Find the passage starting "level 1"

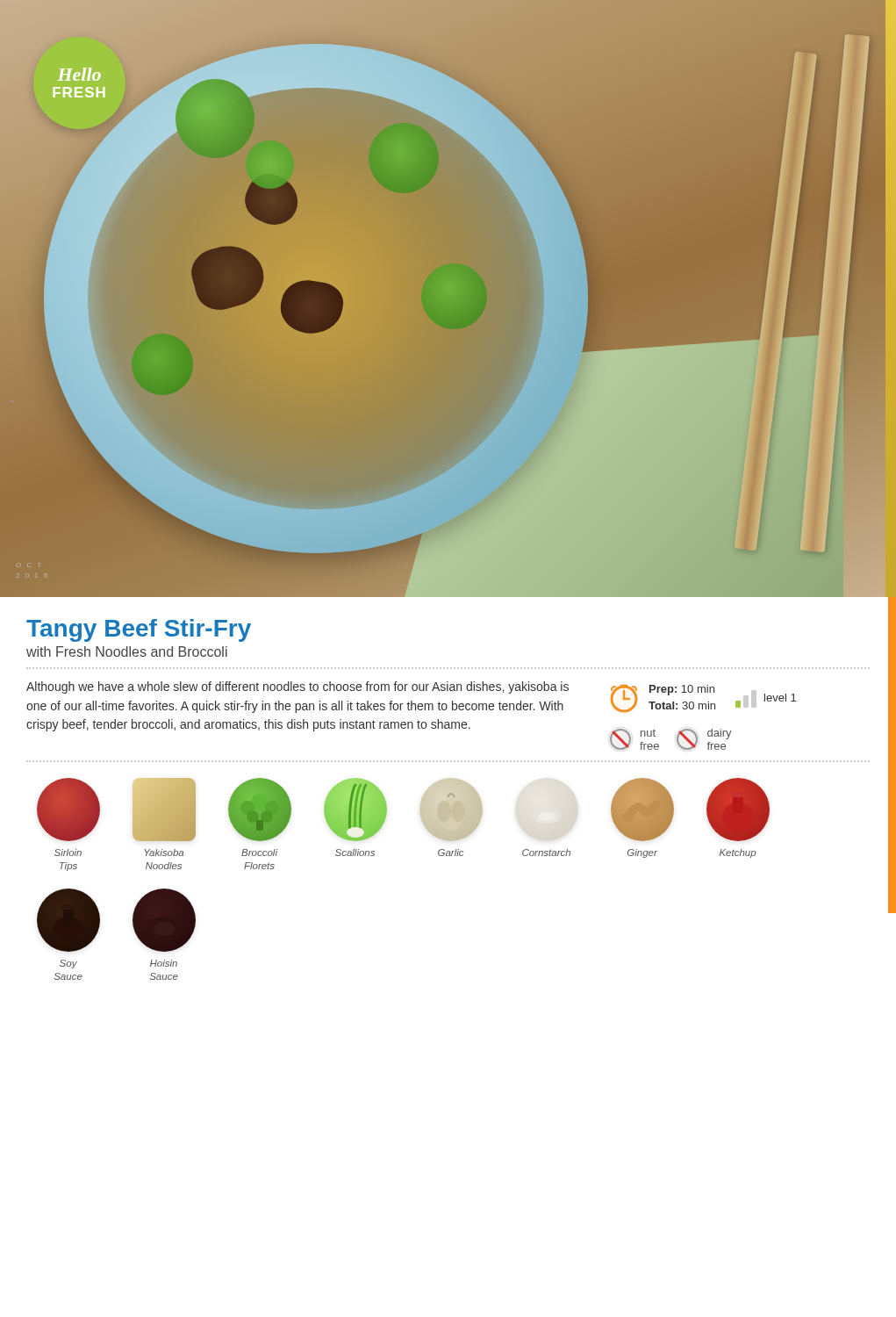click(x=765, y=697)
